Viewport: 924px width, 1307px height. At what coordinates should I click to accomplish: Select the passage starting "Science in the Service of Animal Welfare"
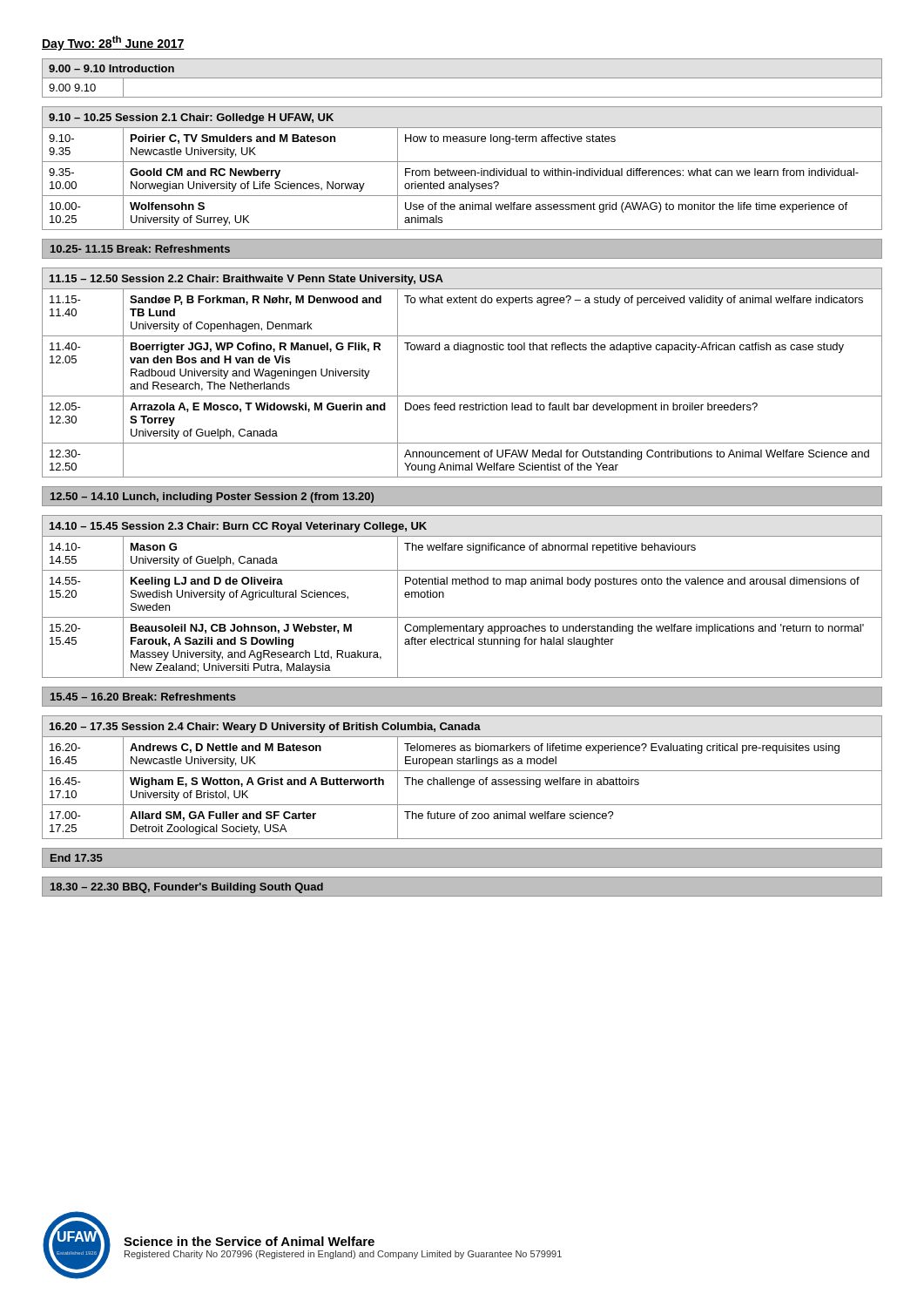click(343, 1246)
